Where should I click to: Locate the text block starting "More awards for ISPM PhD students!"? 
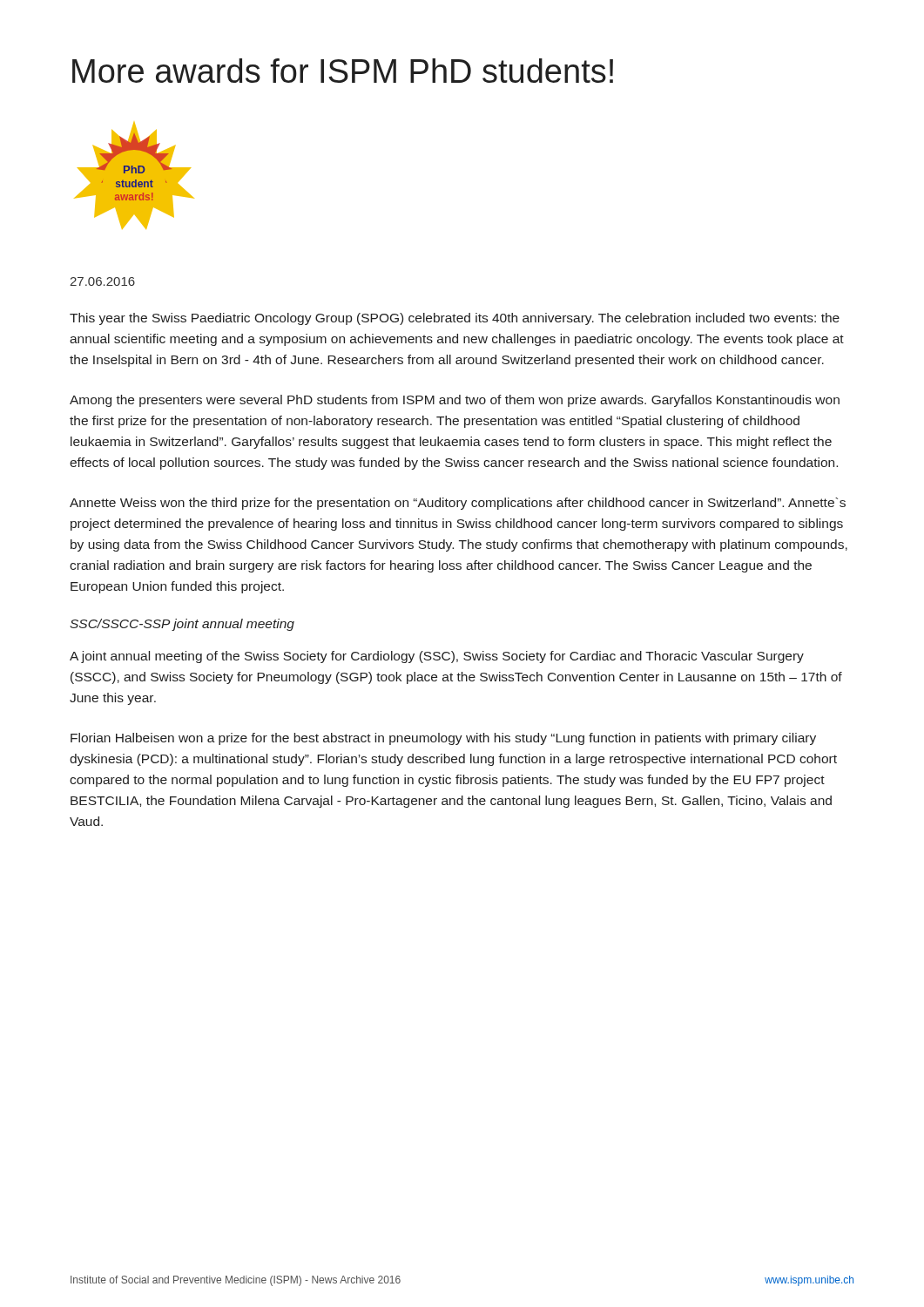pos(462,72)
